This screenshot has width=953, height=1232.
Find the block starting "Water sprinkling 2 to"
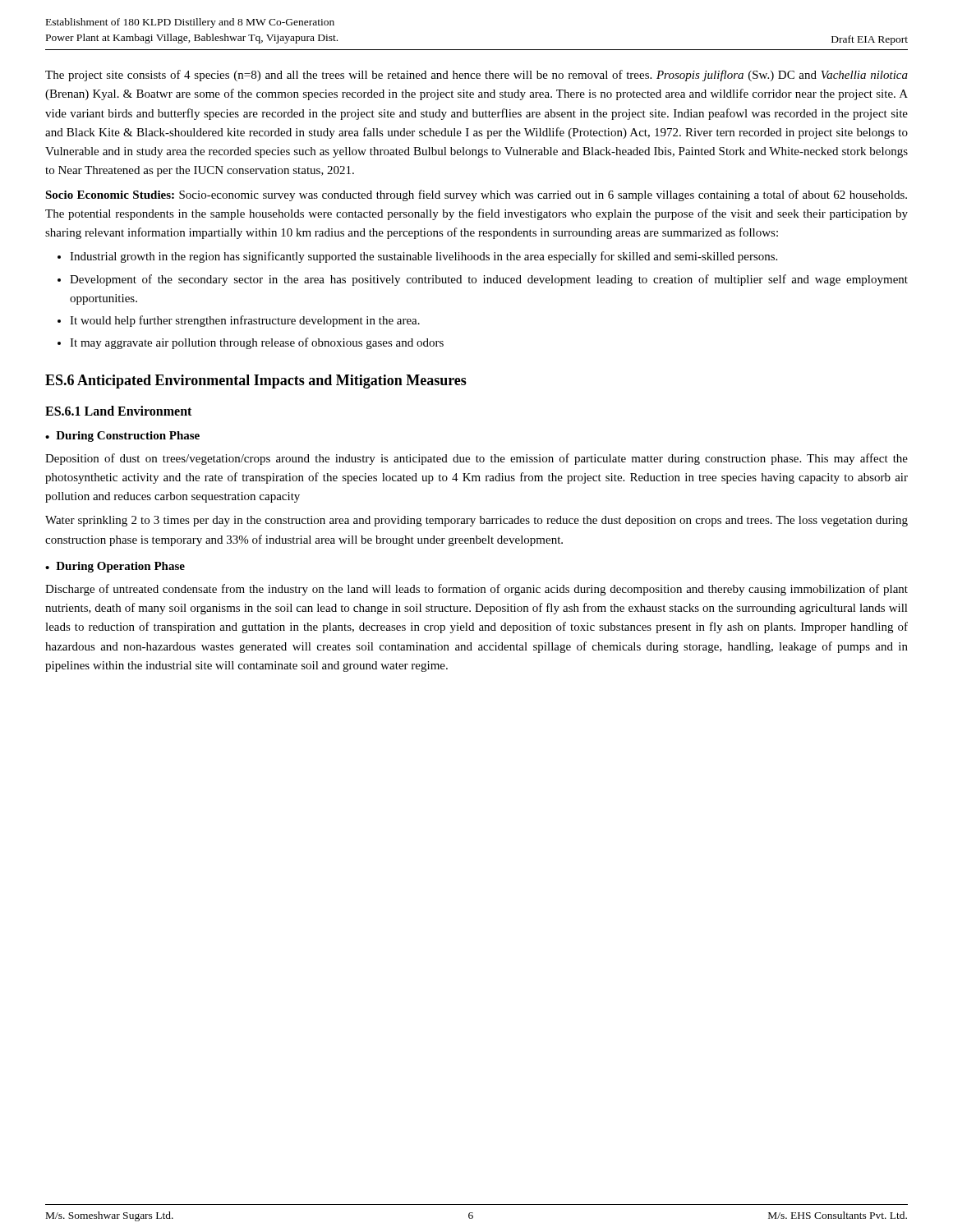coord(476,530)
